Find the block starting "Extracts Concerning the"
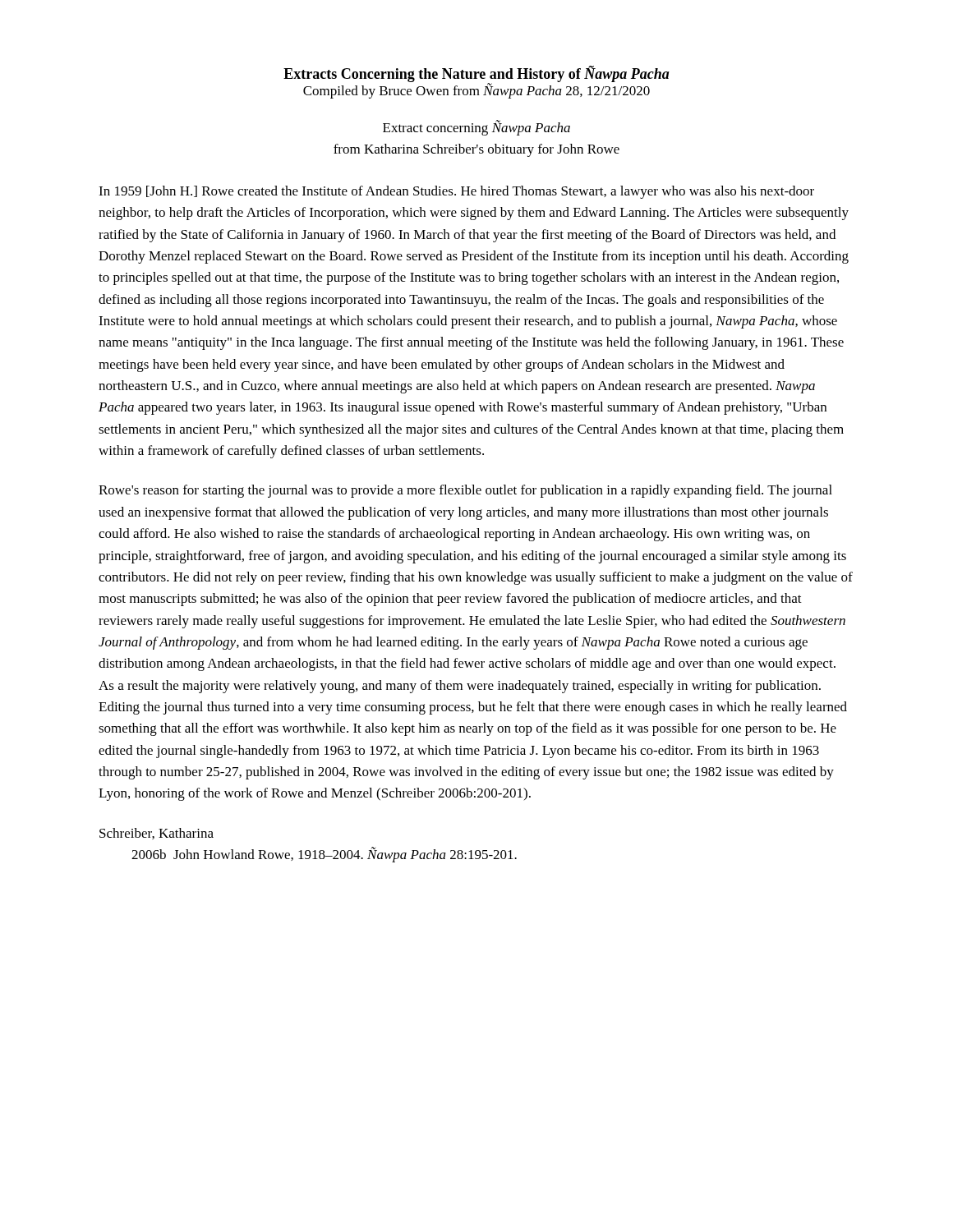 click(476, 83)
